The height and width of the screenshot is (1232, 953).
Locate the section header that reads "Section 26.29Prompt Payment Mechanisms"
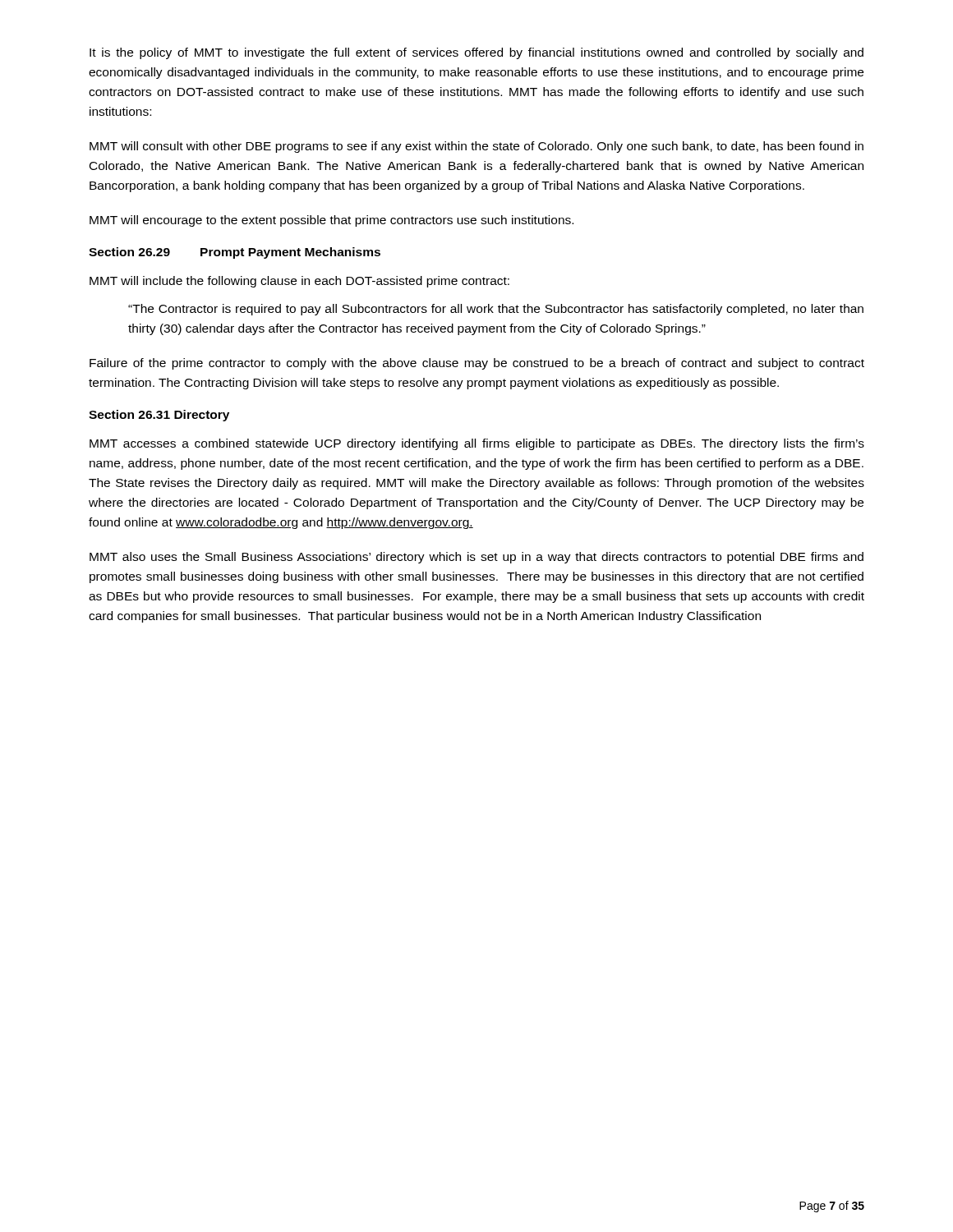point(235,252)
